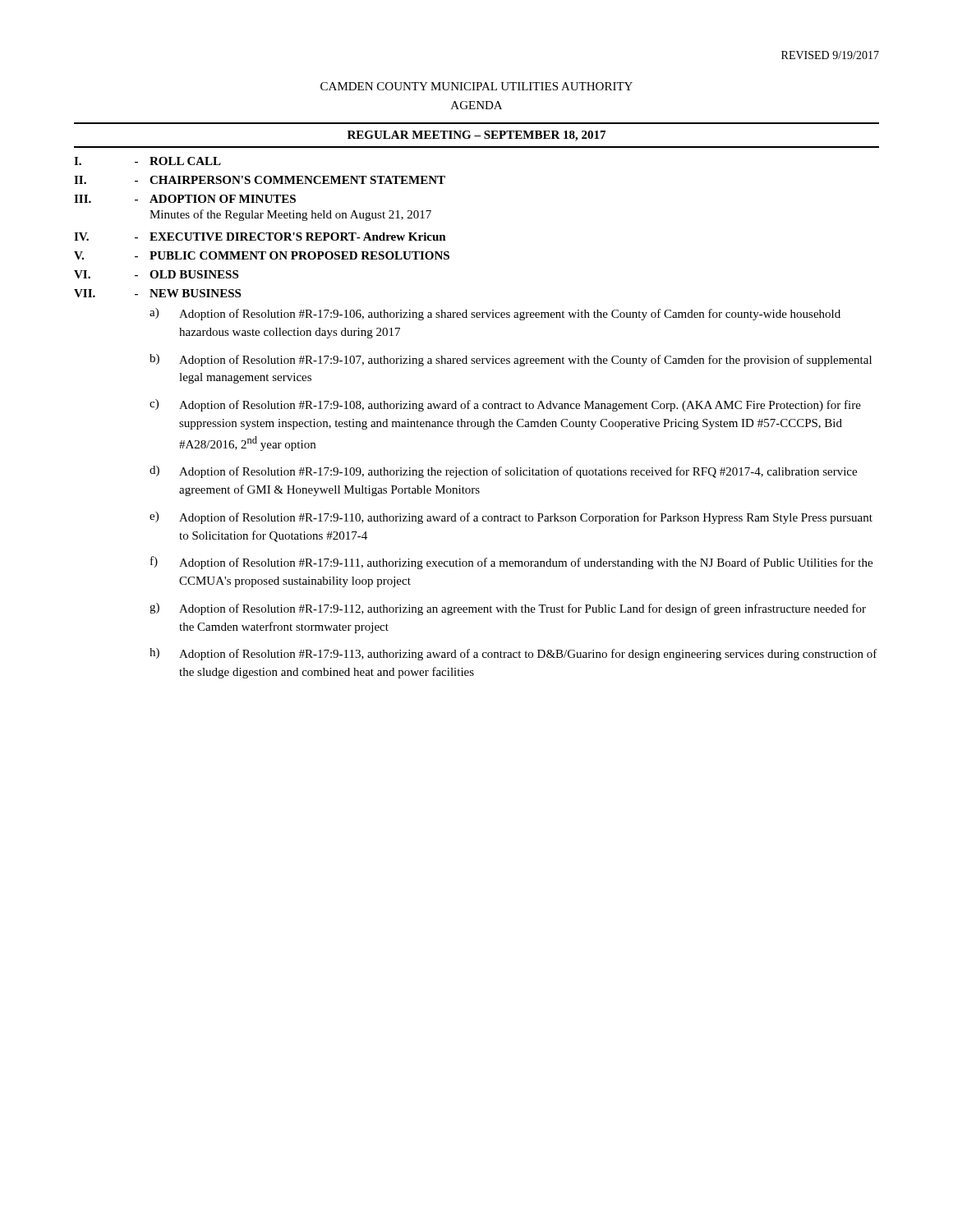Screen dimensions: 1232x953
Task: Click on the list item with the text "III. - ADOPTION OF MINUTES"
Action: 185,199
